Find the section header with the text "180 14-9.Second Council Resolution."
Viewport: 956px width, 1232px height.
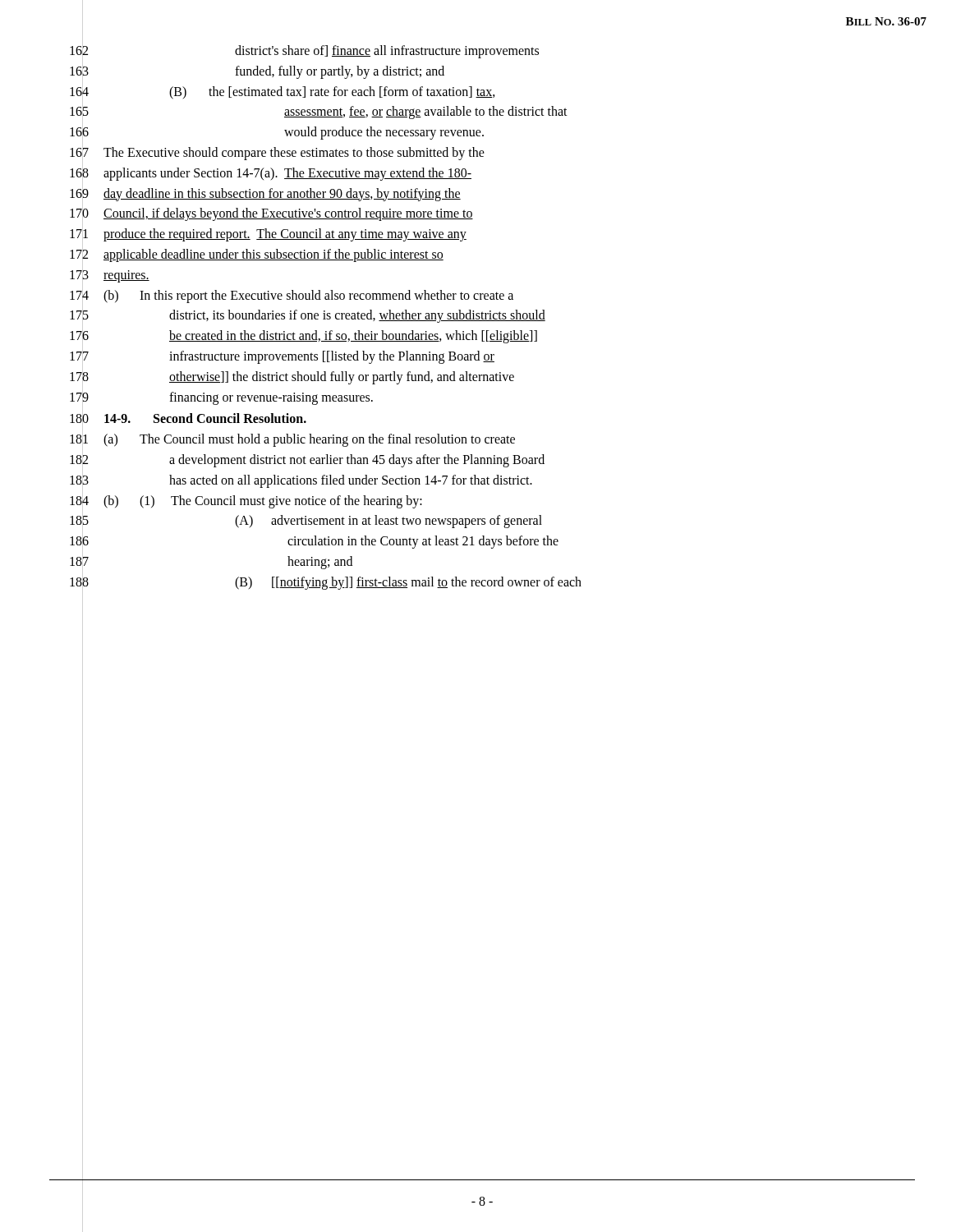[188, 418]
